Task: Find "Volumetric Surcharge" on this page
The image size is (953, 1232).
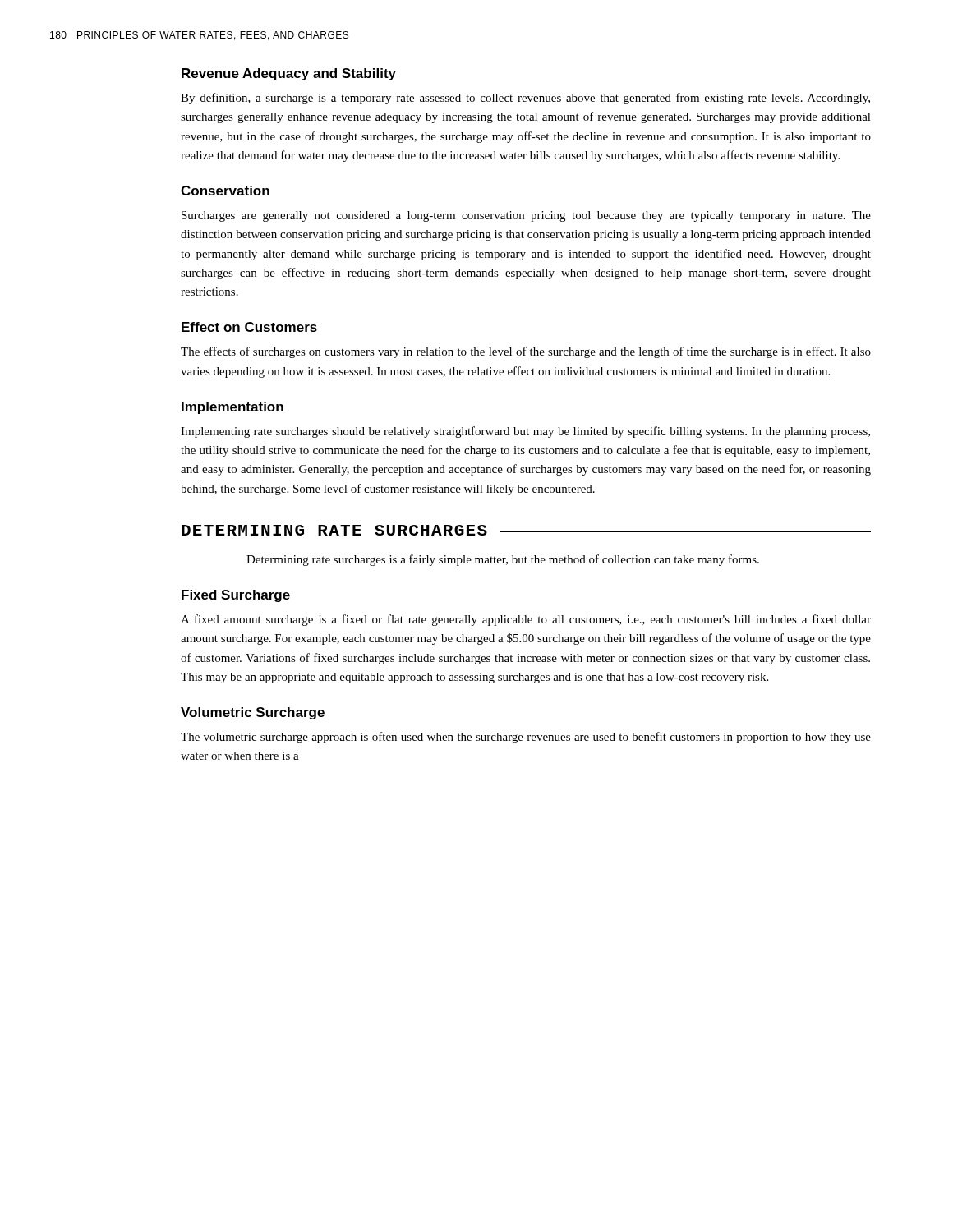Action: click(x=253, y=713)
